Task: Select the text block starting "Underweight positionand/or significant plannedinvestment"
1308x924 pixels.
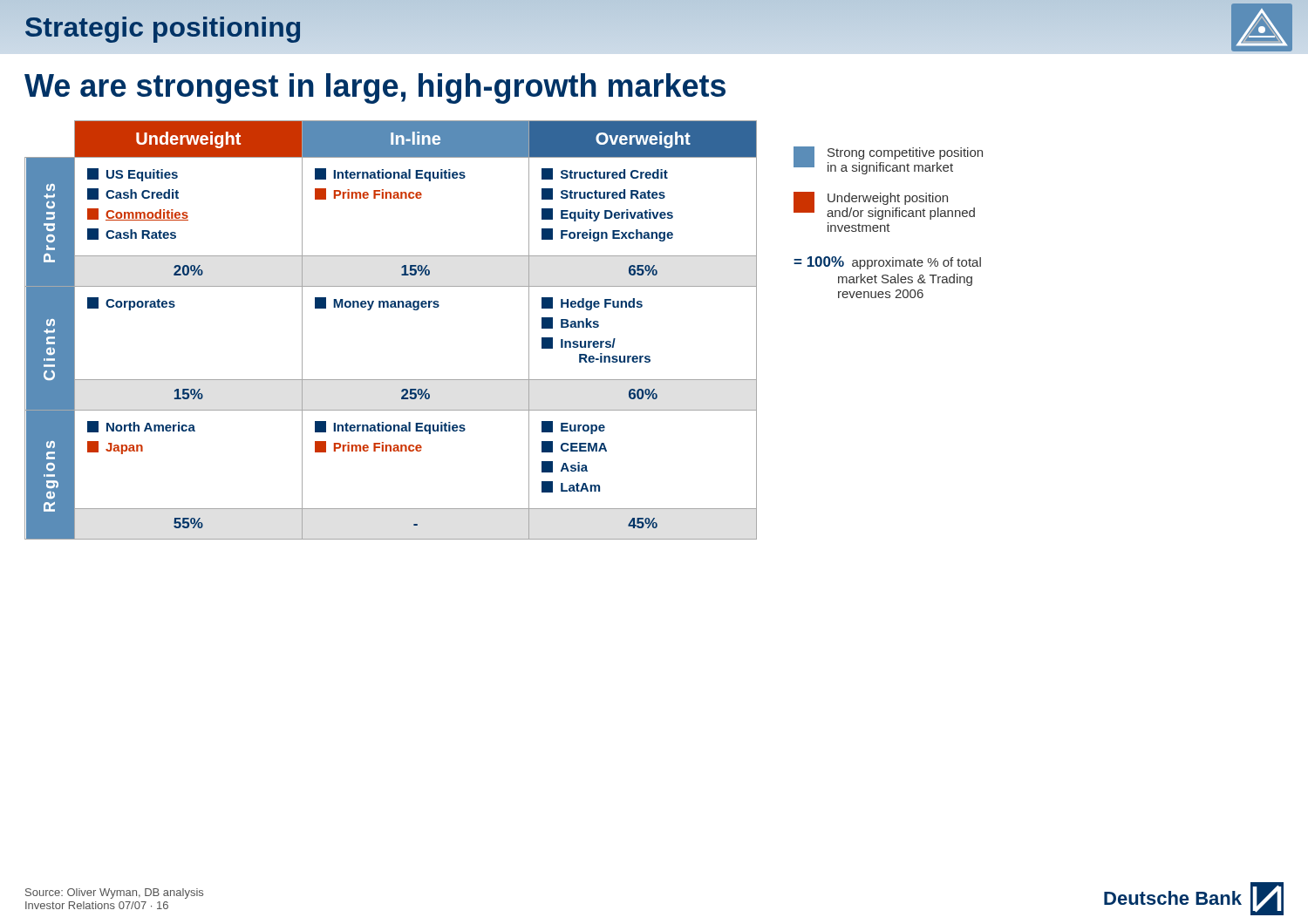Action: pyautogui.click(x=885, y=212)
